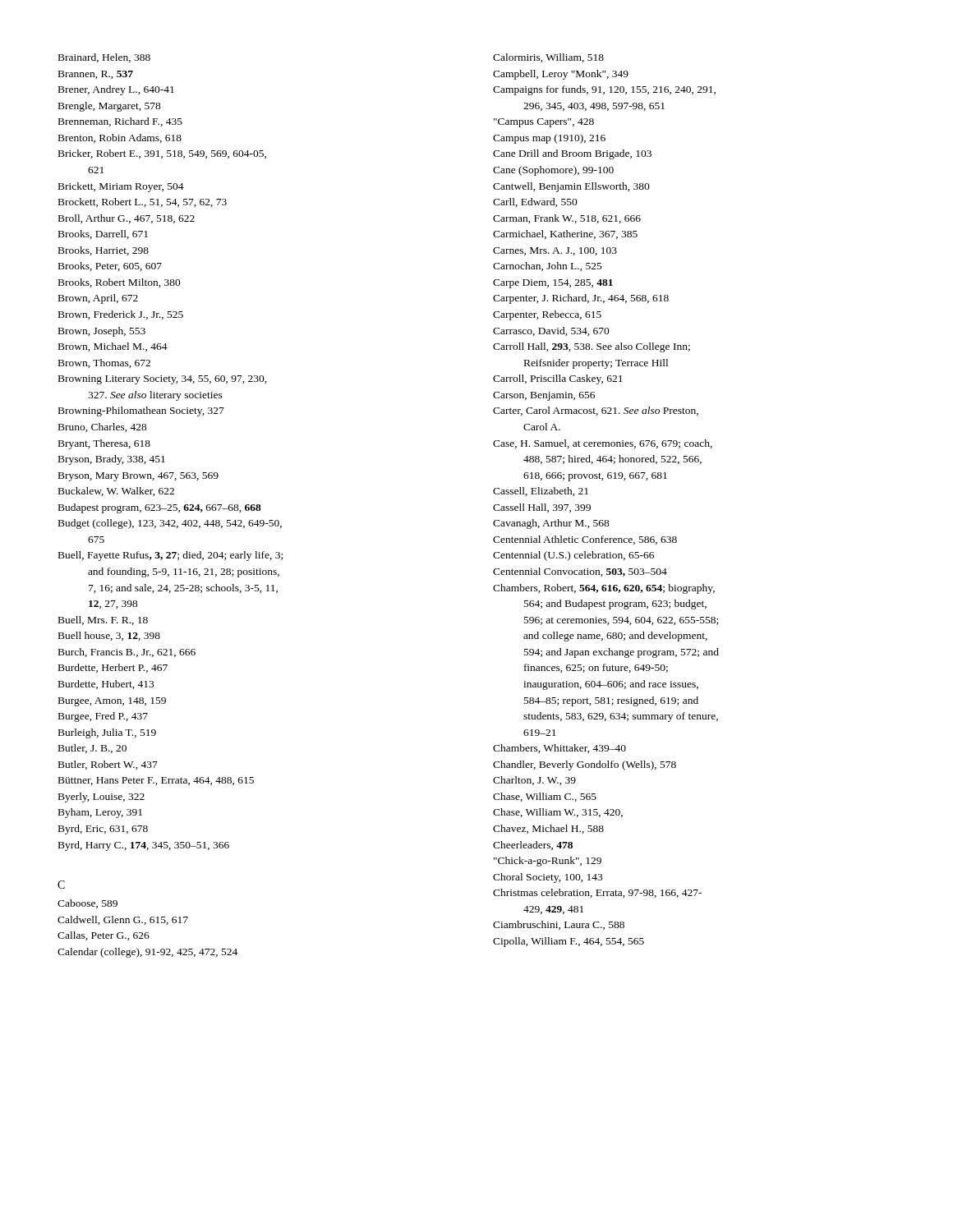Locate the passage starting "Bryson, Mary Brown, 467, 563, 569"
The width and height of the screenshot is (953, 1232).
tap(138, 475)
